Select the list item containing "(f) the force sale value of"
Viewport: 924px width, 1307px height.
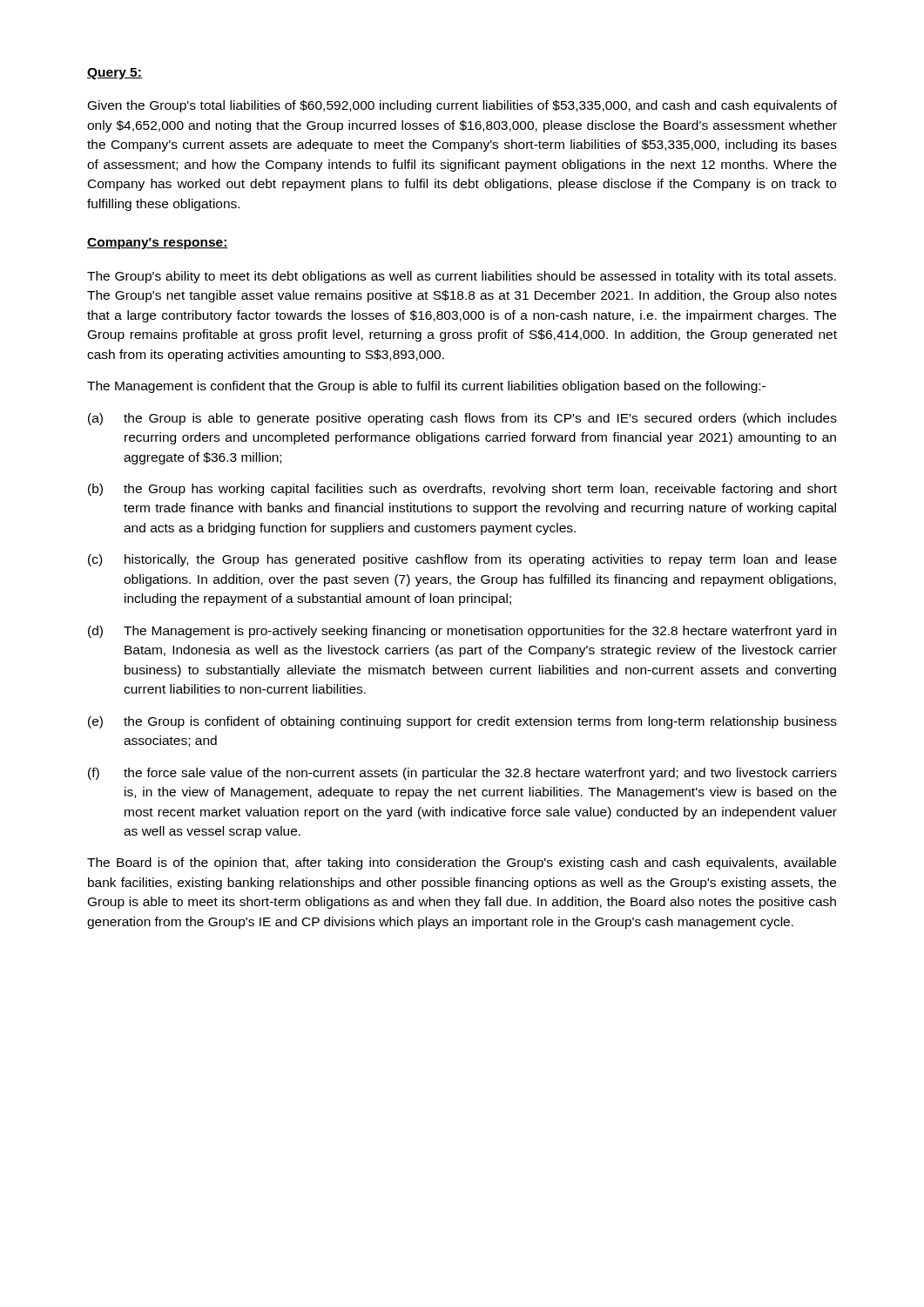coord(462,802)
